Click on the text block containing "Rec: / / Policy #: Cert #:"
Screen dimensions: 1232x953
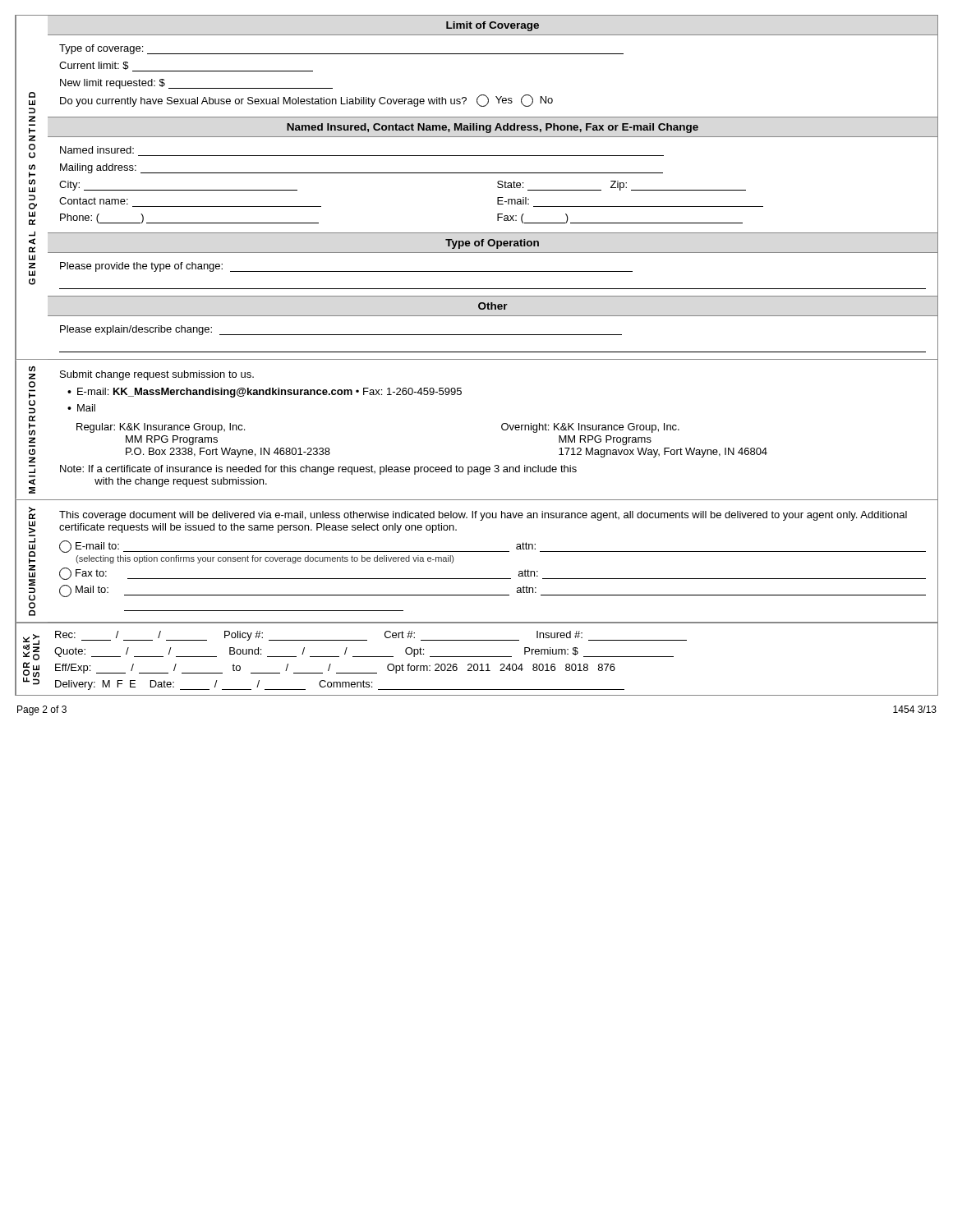pos(492,659)
